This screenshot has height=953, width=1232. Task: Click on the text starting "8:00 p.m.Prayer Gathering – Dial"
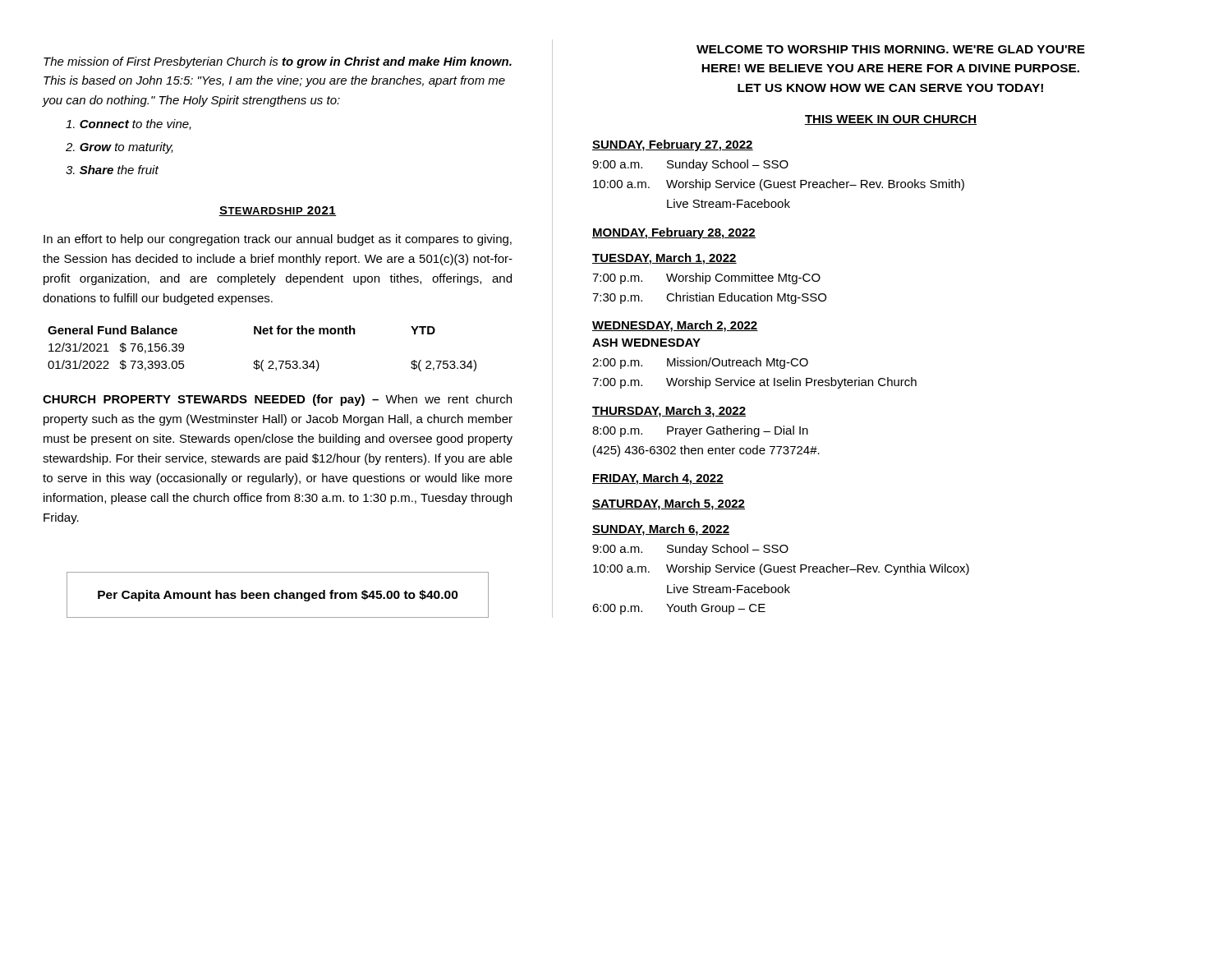coord(700,431)
